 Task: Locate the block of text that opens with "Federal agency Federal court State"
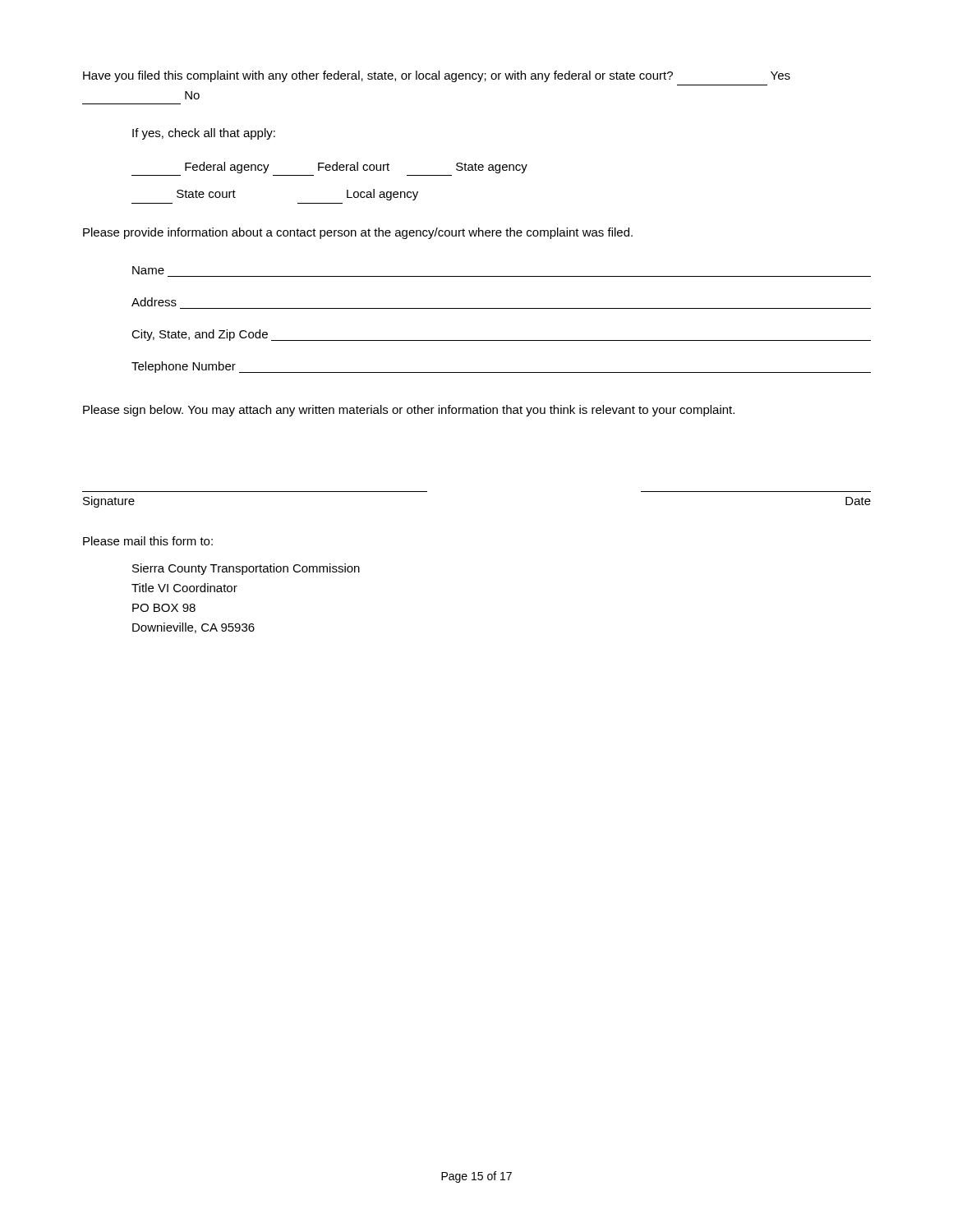coord(329,166)
